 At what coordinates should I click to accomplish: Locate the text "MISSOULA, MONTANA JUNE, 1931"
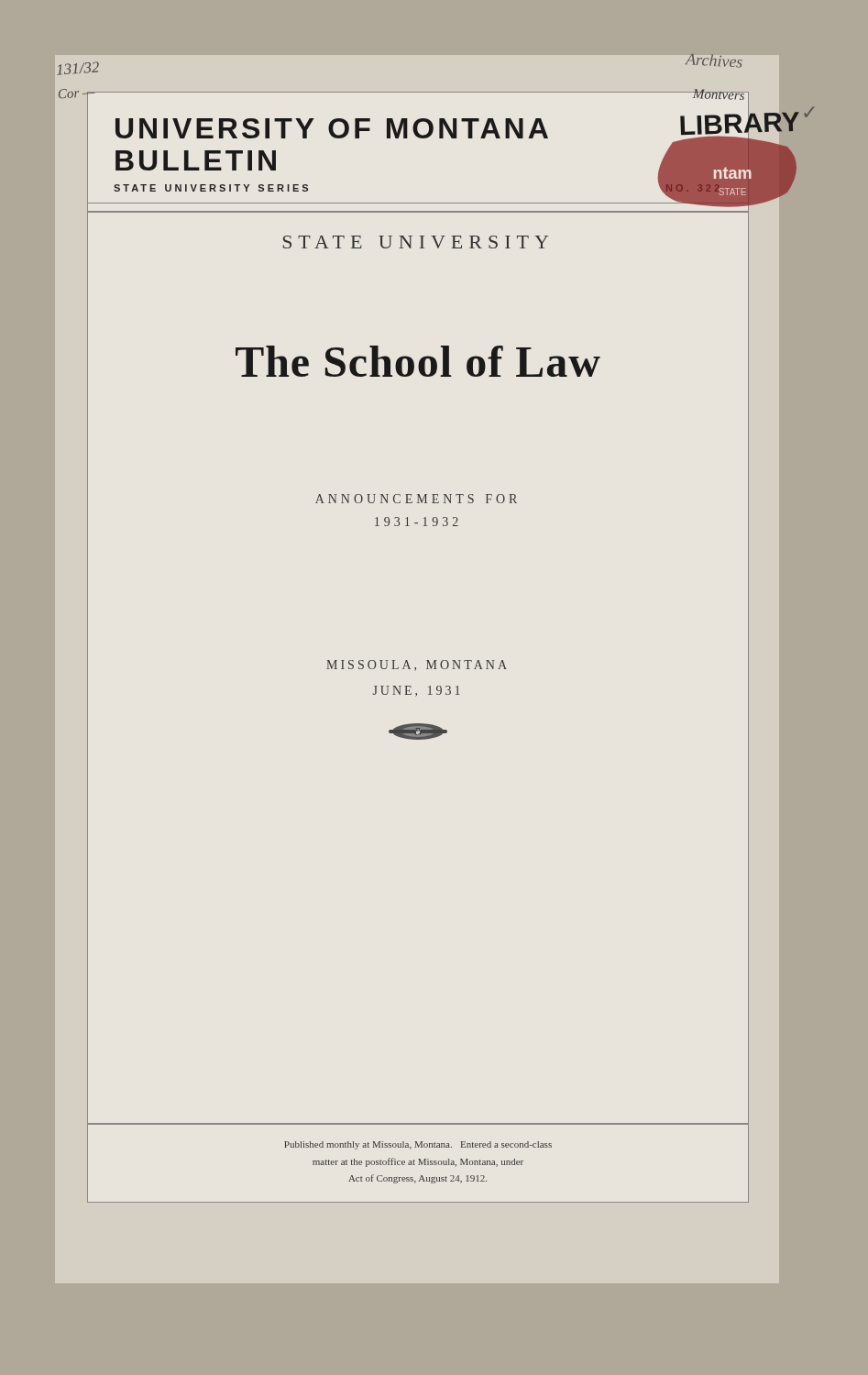[418, 678]
